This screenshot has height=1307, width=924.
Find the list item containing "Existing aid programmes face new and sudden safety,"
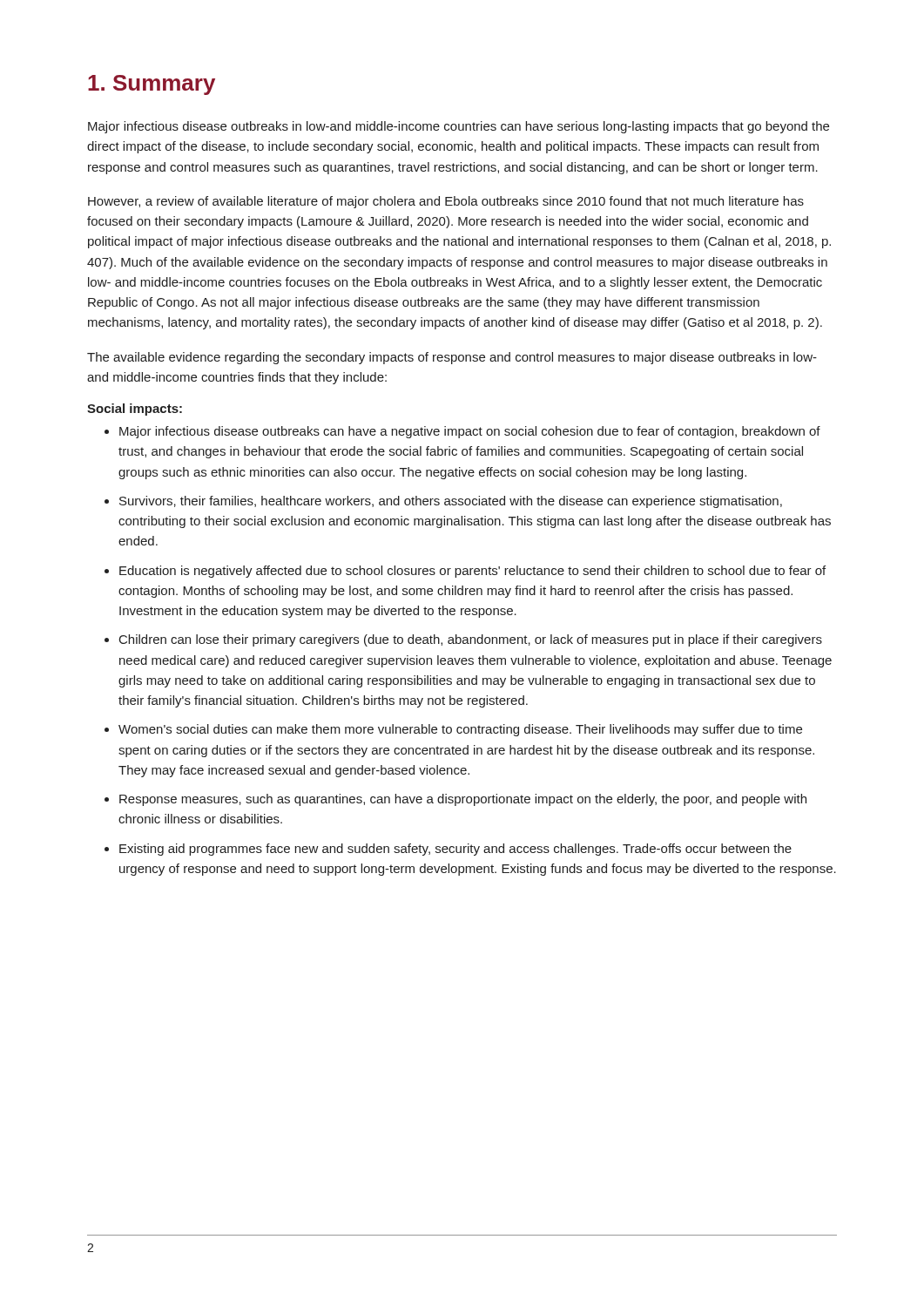click(478, 858)
